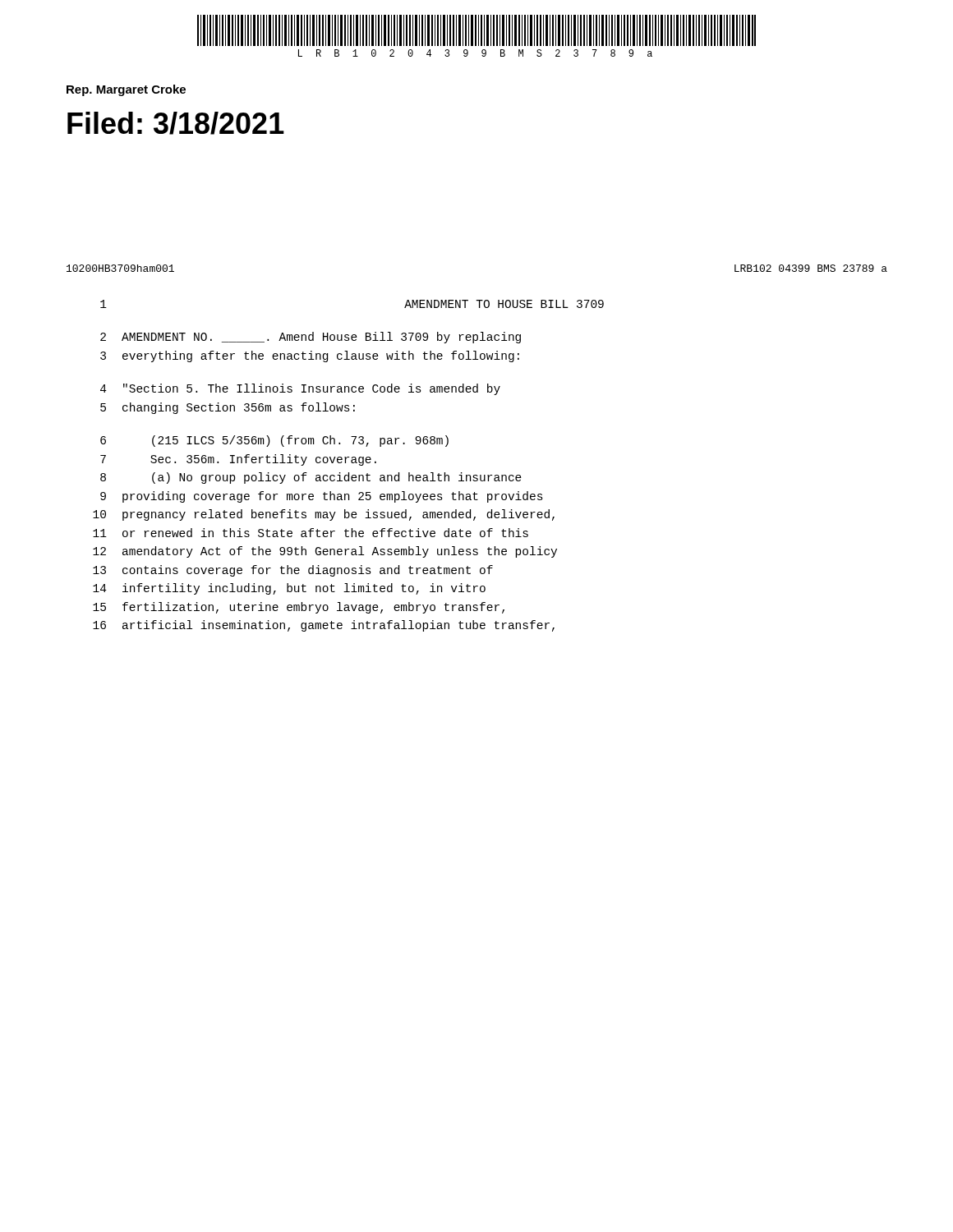
Task: Point to the text starting "10 pregnancy related benefits may be issued, amended,"
Action: (476, 515)
